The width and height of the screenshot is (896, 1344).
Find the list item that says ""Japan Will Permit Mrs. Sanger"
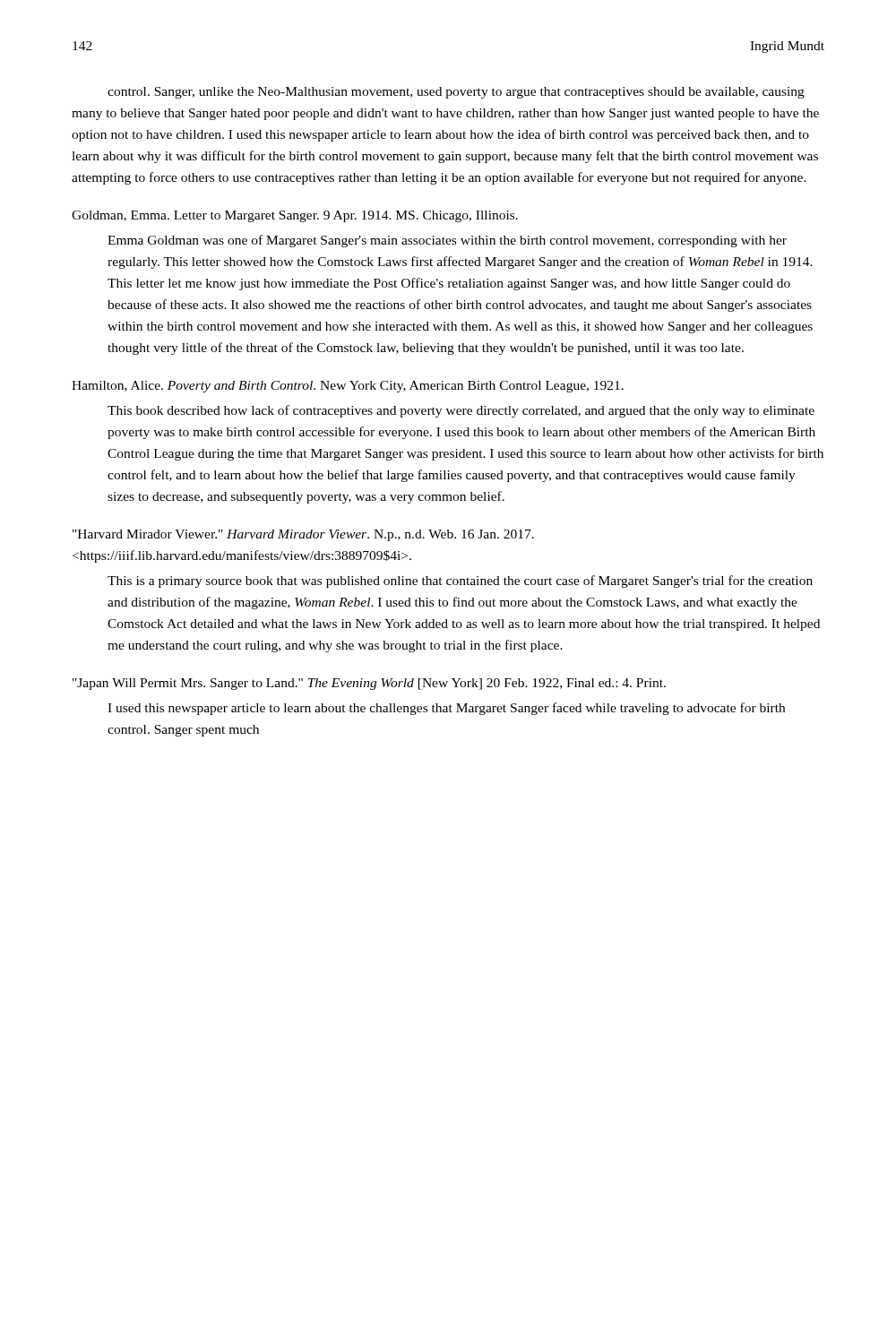[x=448, y=706]
